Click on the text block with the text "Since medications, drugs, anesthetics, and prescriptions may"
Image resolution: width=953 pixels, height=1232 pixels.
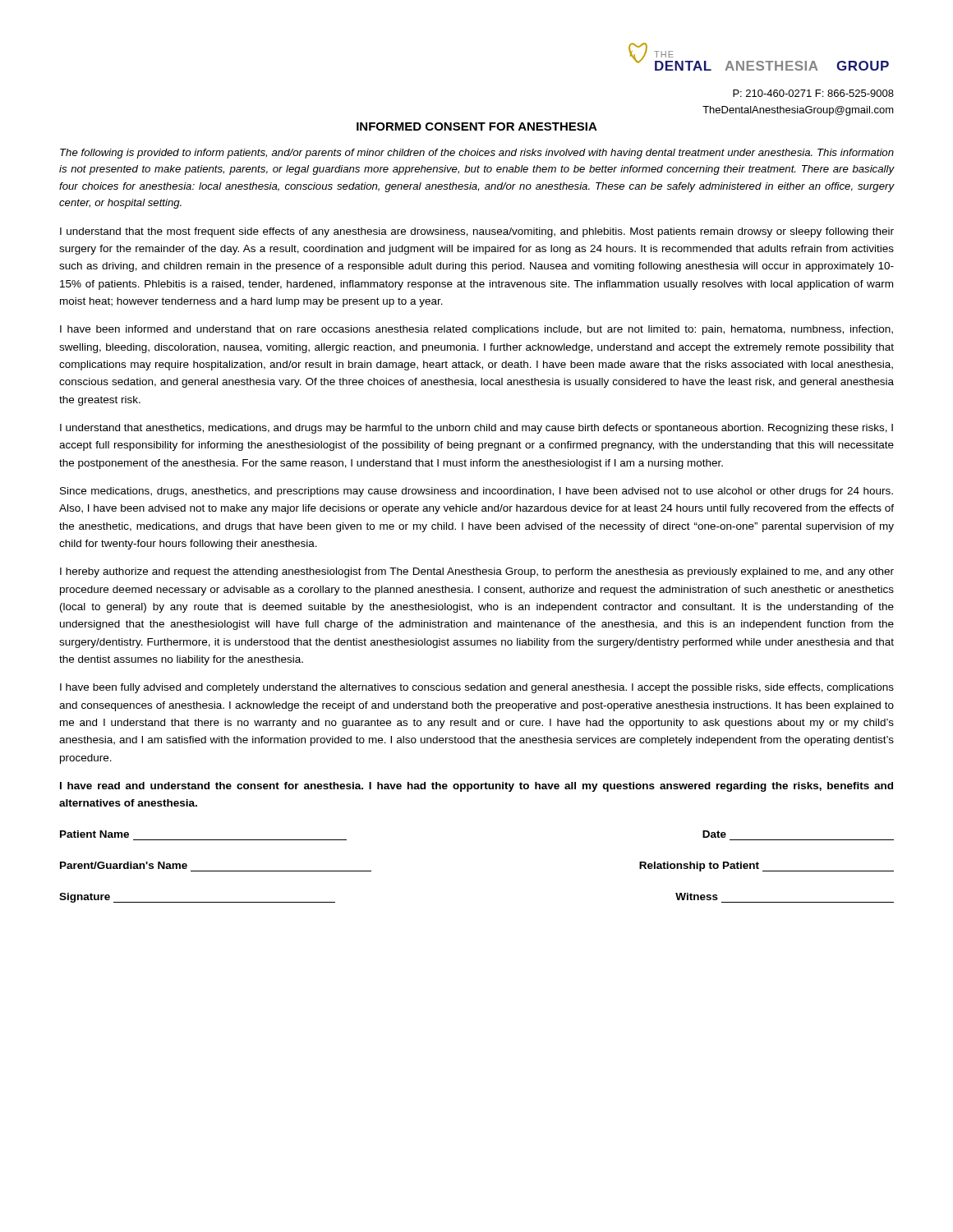[x=476, y=517]
